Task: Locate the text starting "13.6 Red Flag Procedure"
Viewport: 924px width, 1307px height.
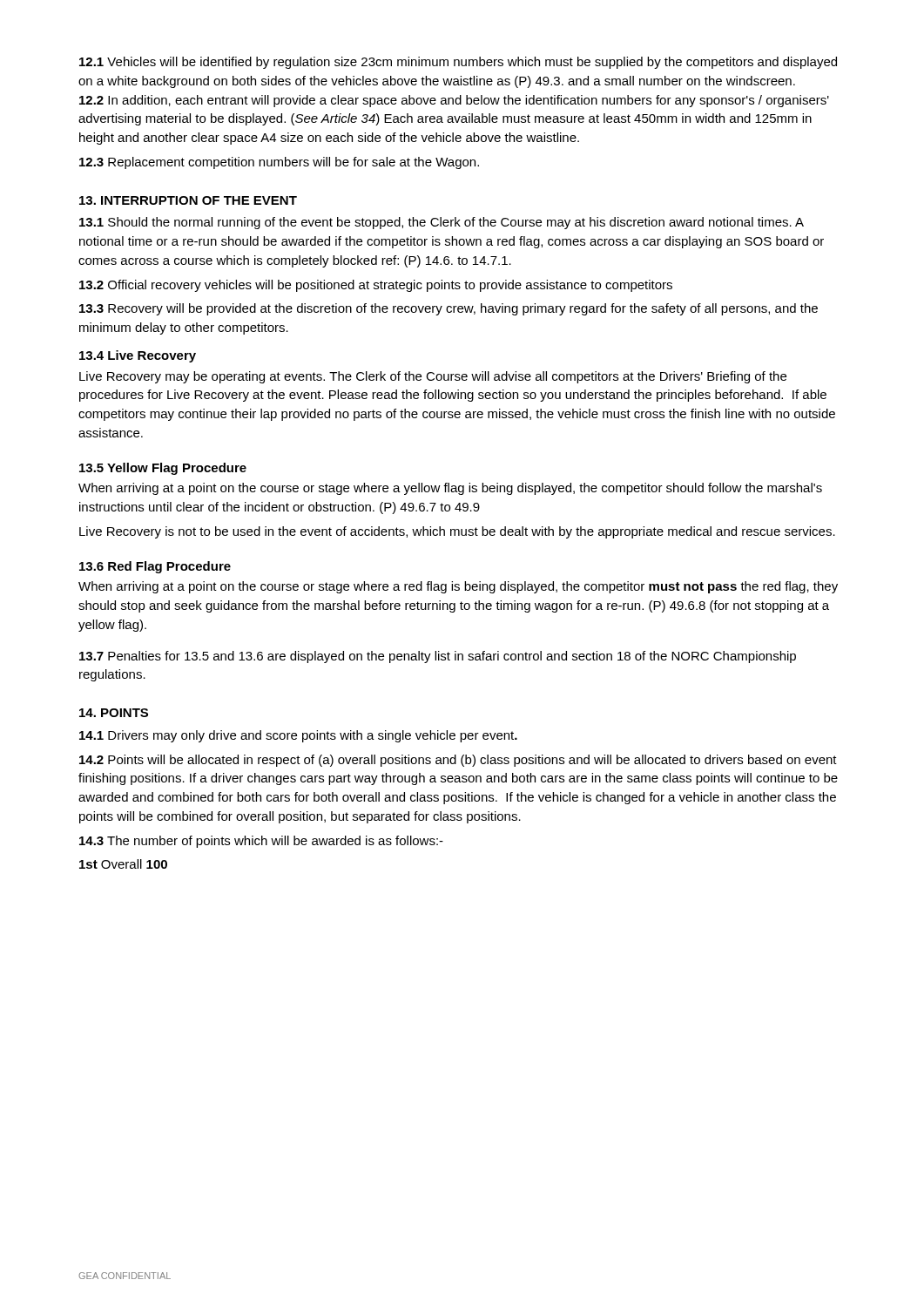Action: pos(155,565)
